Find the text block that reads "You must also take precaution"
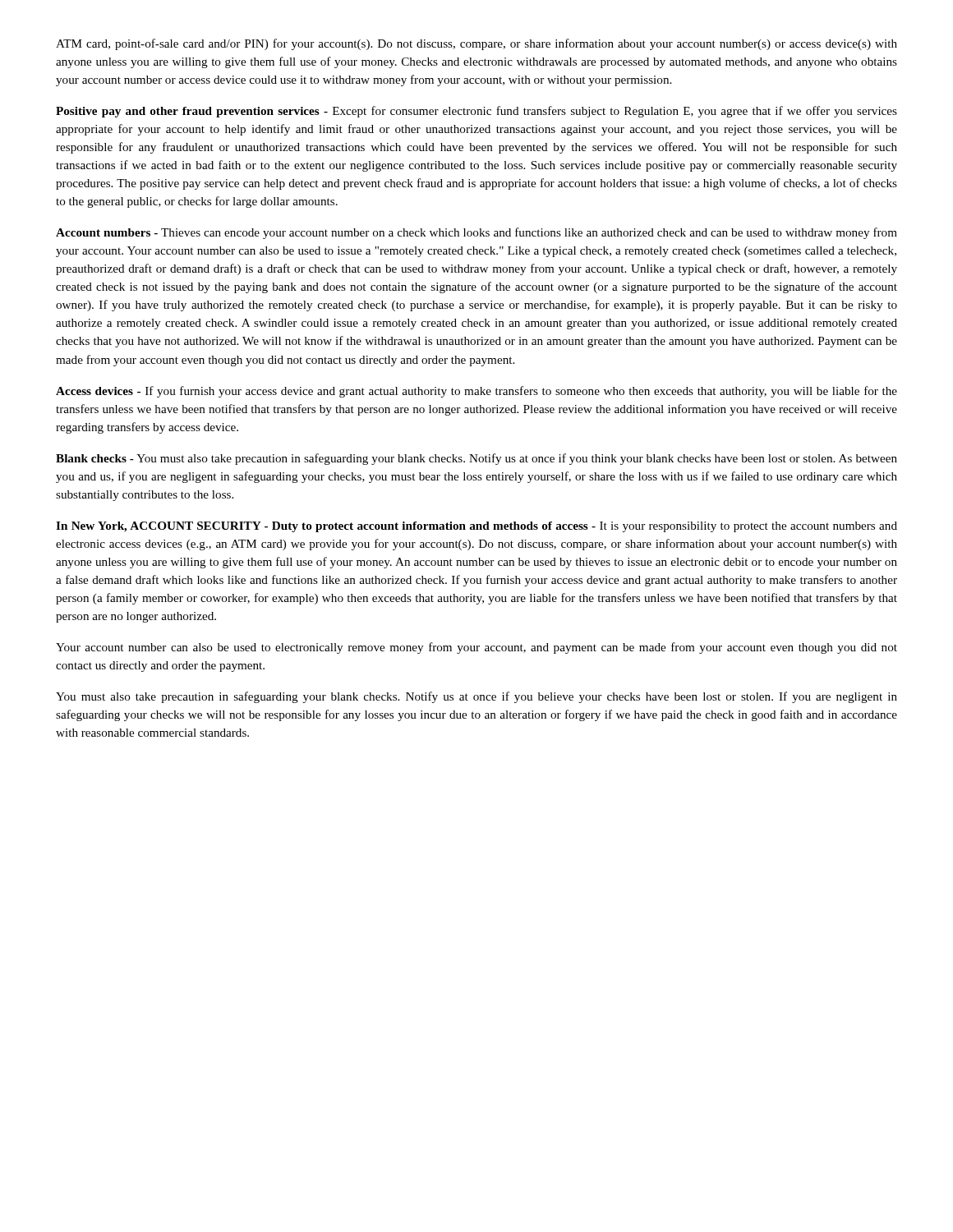This screenshot has width=953, height=1232. click(x=476, y=714)
